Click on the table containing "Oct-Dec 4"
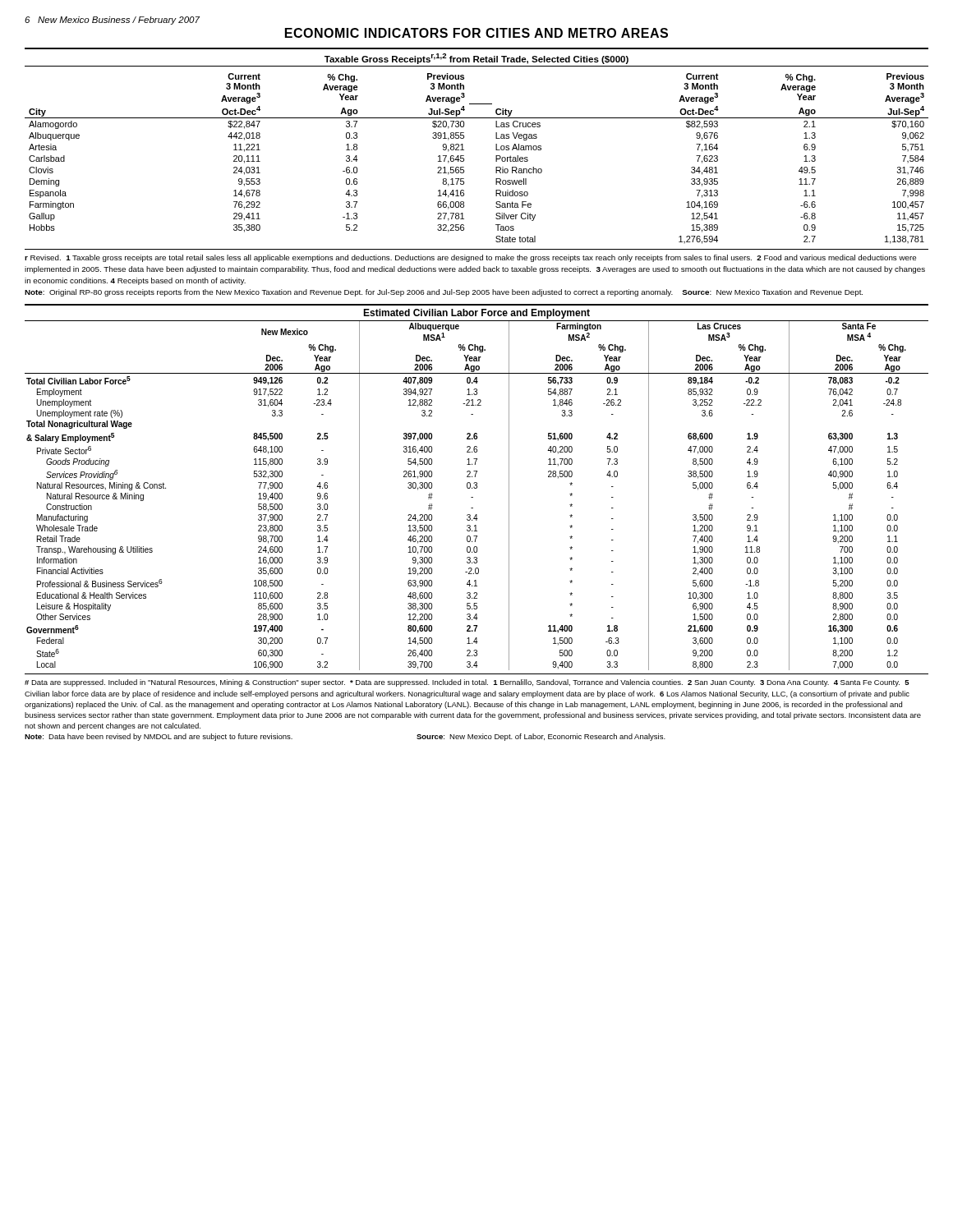953x1232 pixels. (476, 158)
